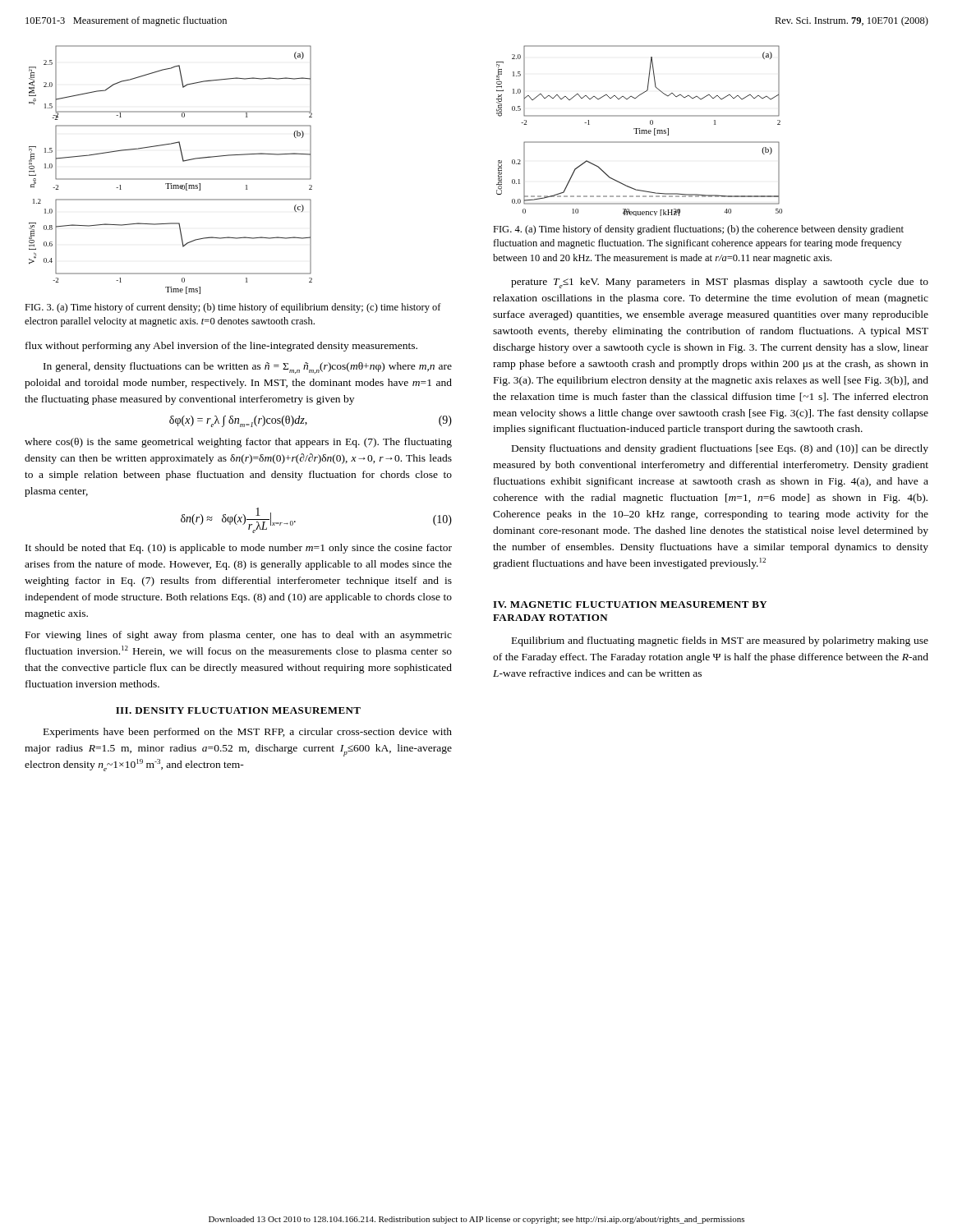Locate the text block that reads "Experiments have been performed on the"
Viewport: 953px width, 1232px height.
pos(238,749)
